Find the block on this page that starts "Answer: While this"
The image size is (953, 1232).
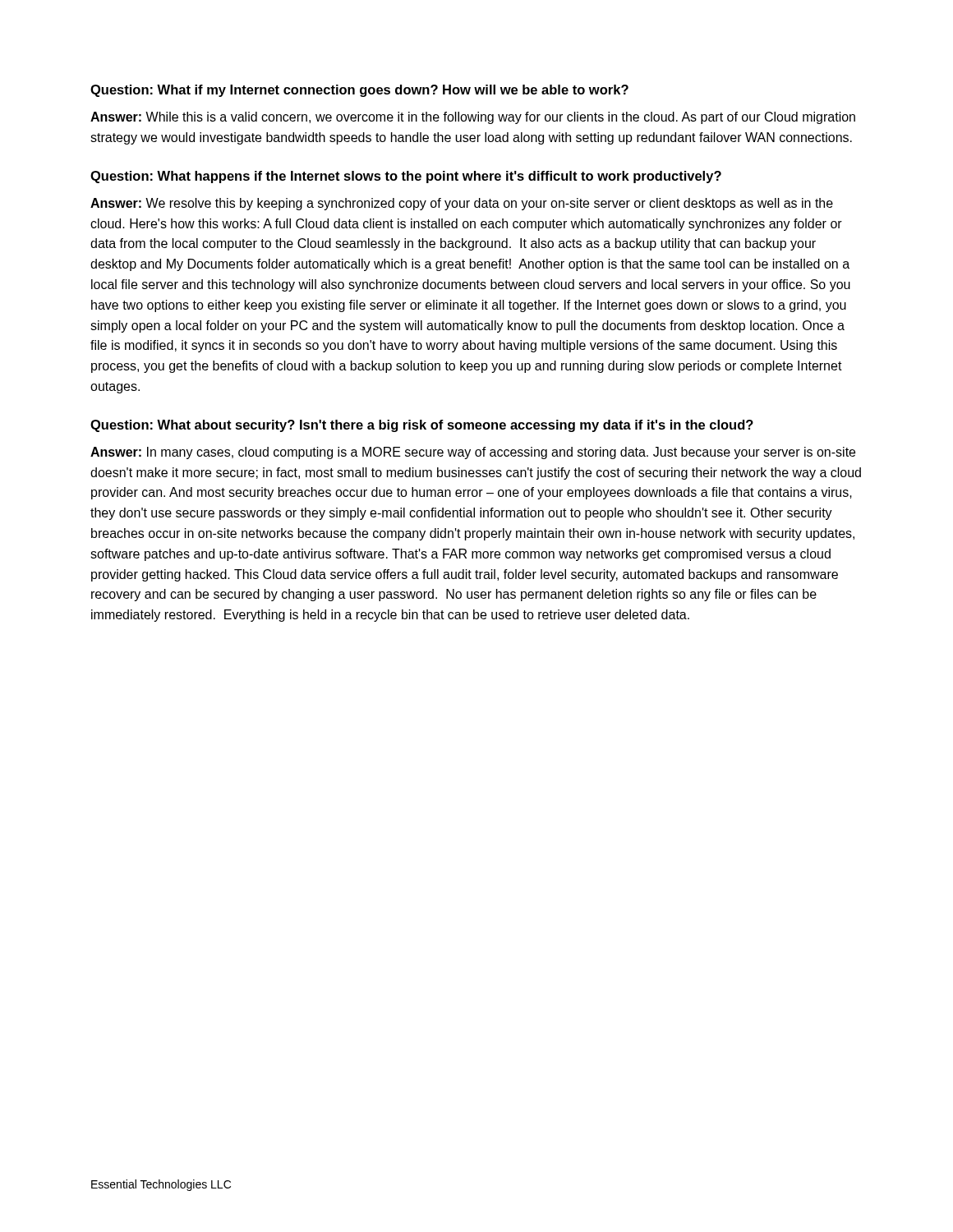[473, 127]
